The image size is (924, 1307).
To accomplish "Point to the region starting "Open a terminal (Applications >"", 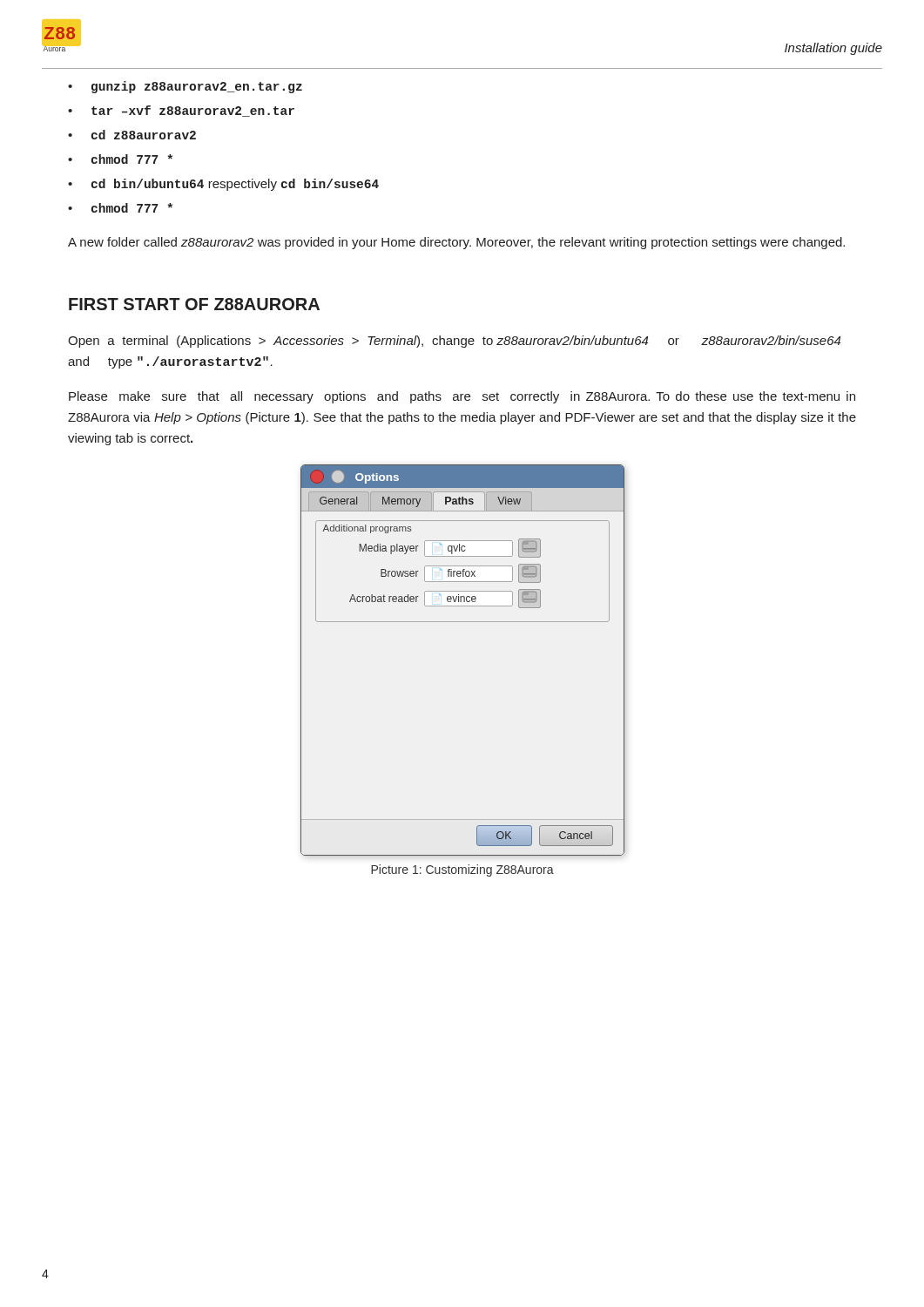I will 462,352.
